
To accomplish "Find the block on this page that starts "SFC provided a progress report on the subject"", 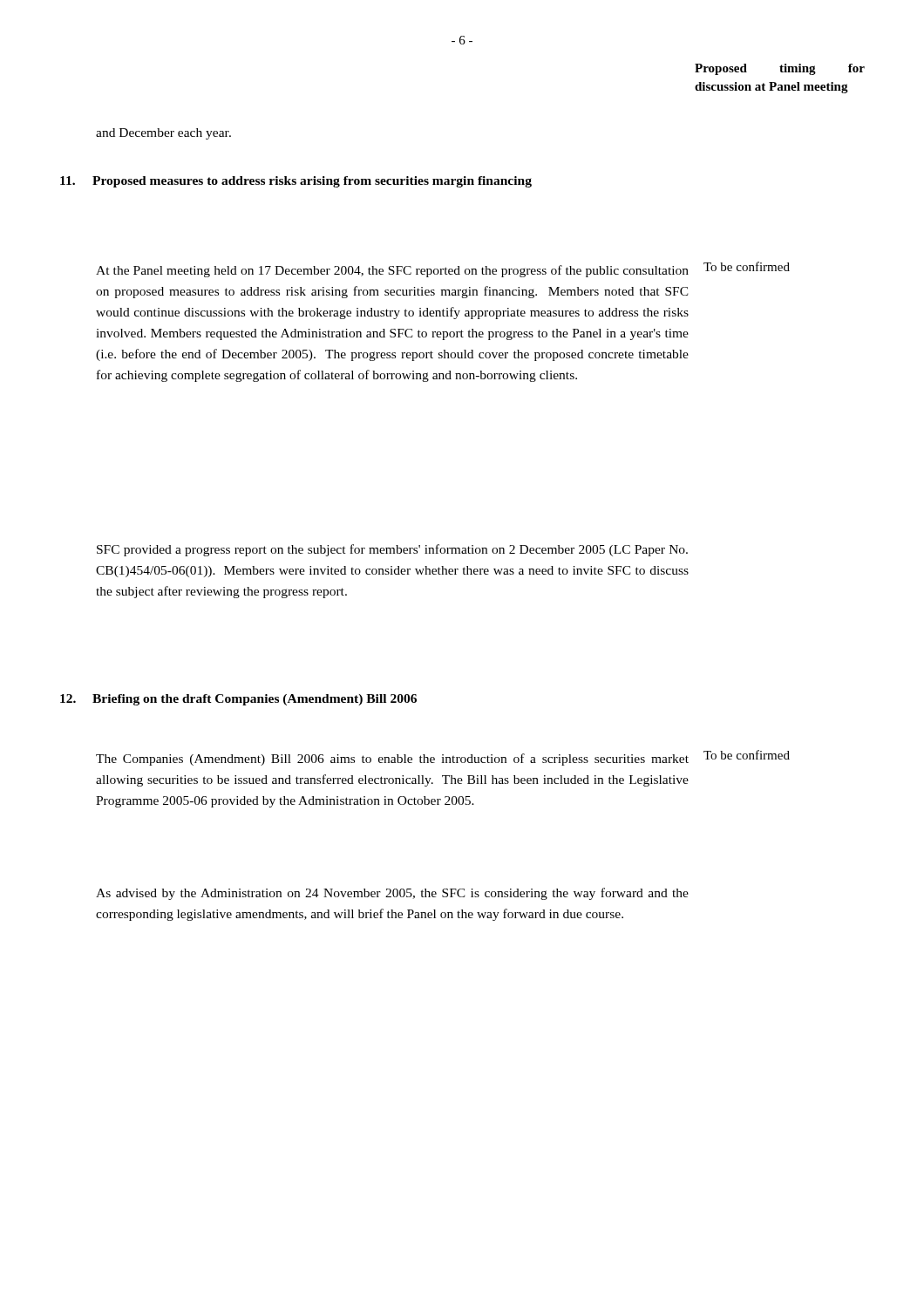I will point(392,570).
